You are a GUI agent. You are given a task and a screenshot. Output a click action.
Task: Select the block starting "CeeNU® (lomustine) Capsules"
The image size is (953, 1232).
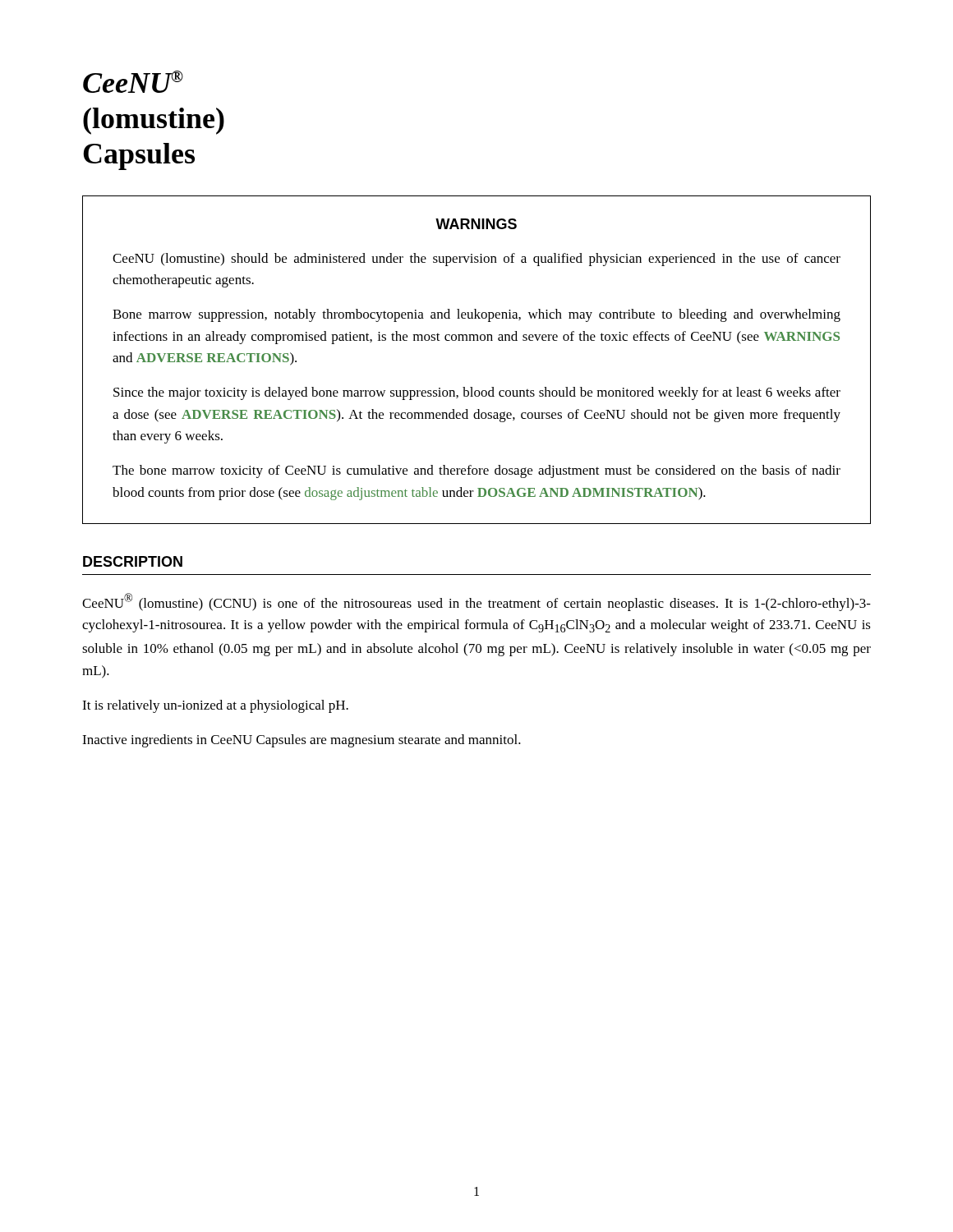(x=133, y=82)
